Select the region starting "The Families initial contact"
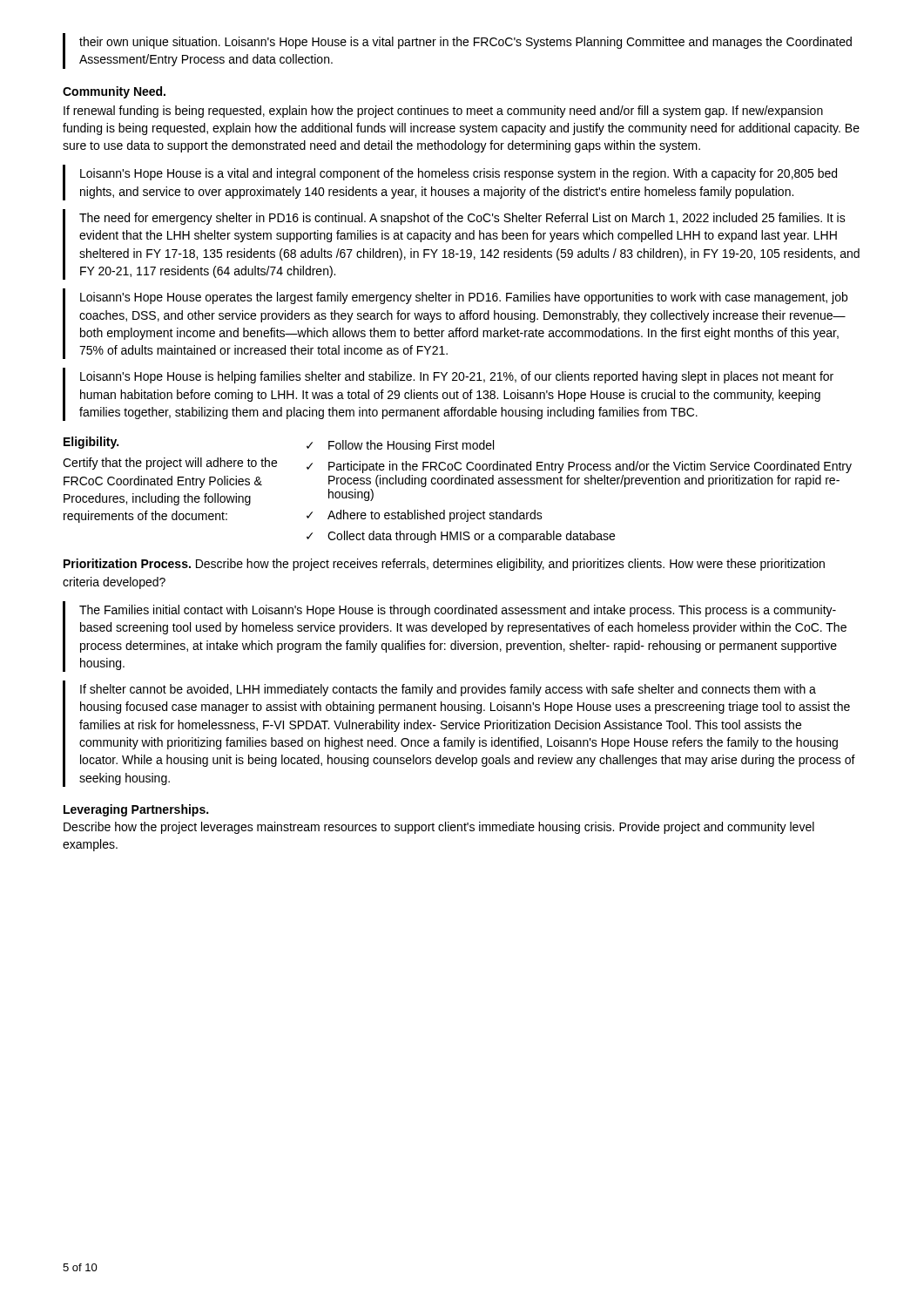924x1307 pixels. click(463, 636)
